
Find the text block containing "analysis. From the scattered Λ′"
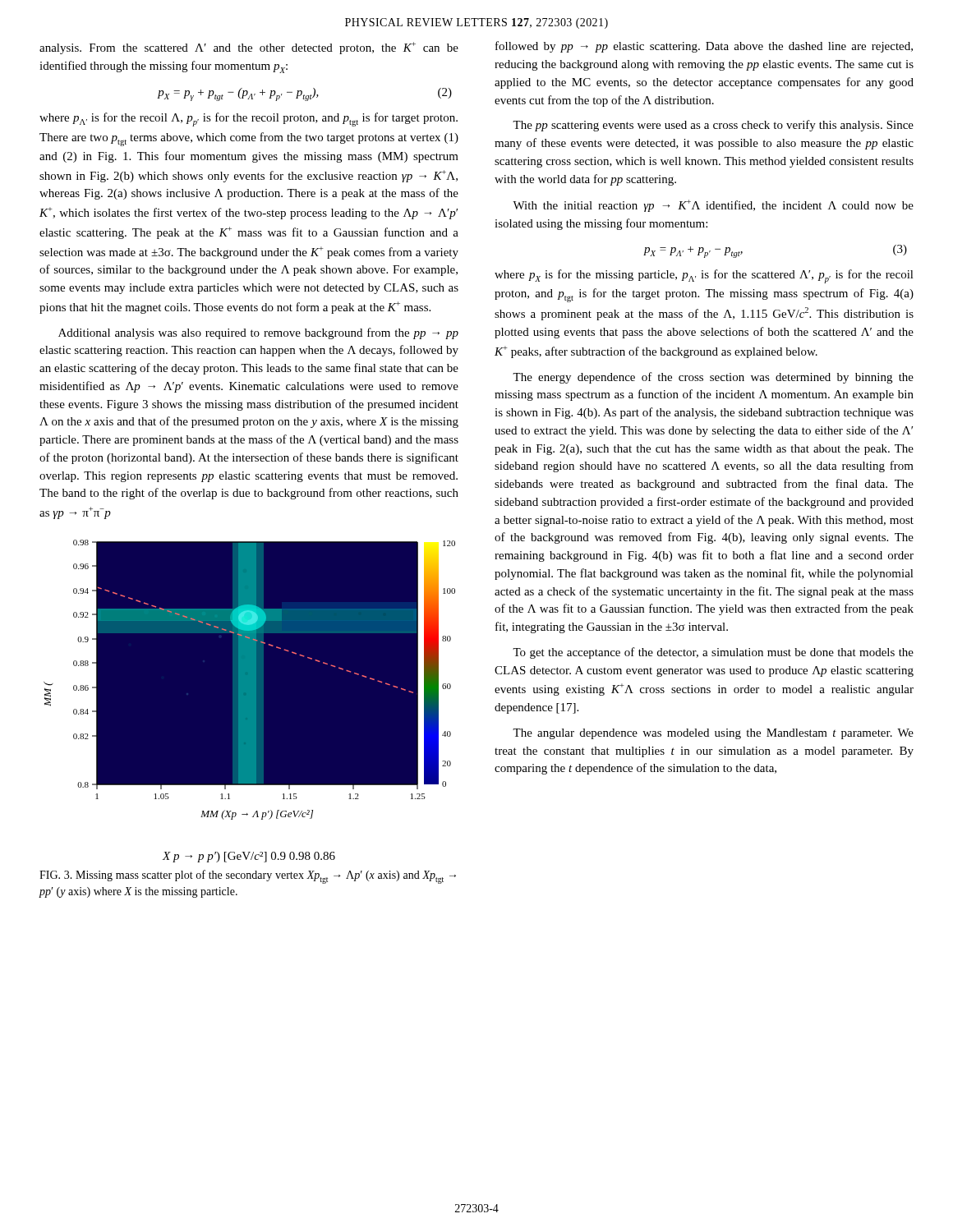pyautogui.click(x=249, y=57)
